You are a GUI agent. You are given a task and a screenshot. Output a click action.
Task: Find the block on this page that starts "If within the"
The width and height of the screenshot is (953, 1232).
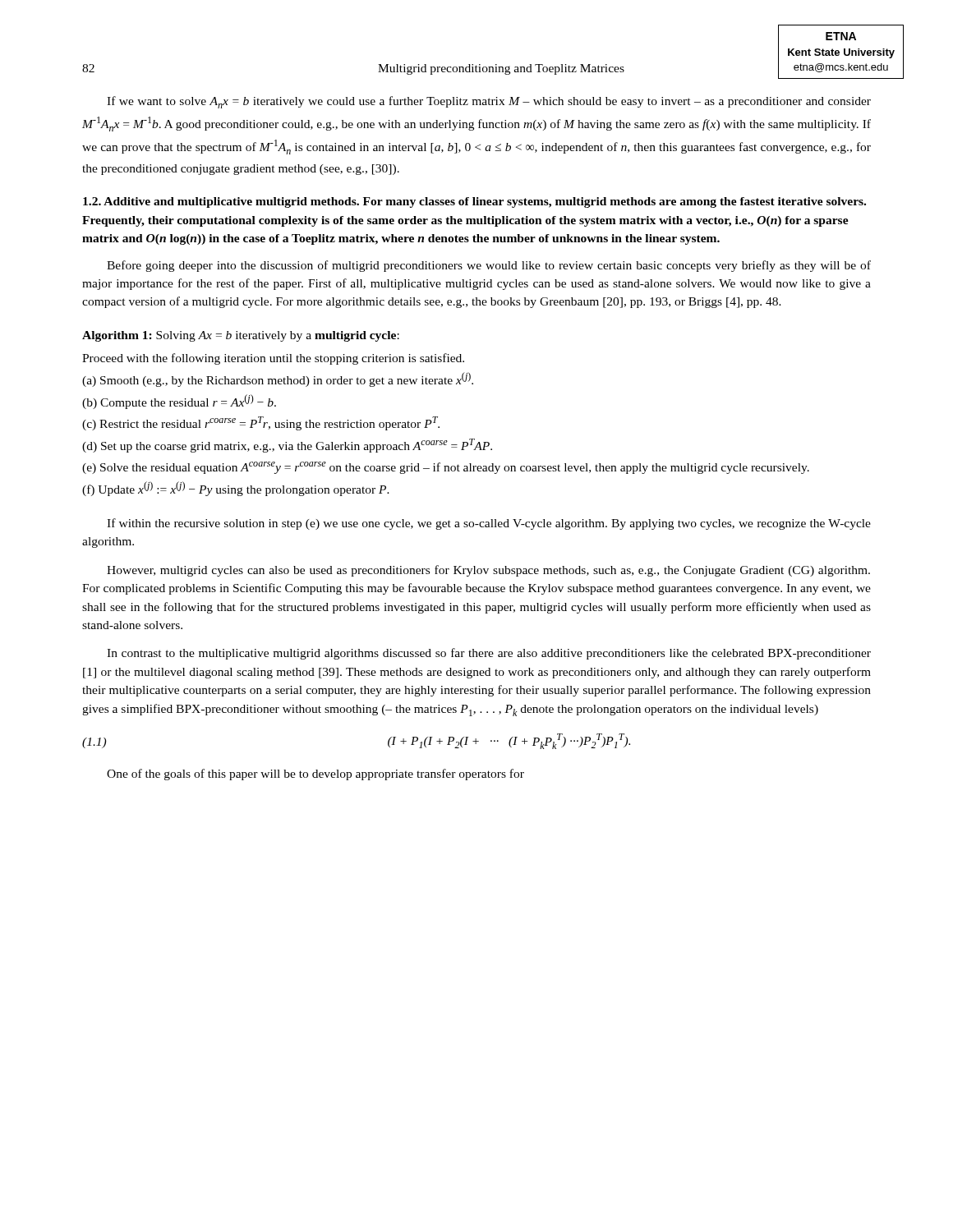tap(476, 532)
